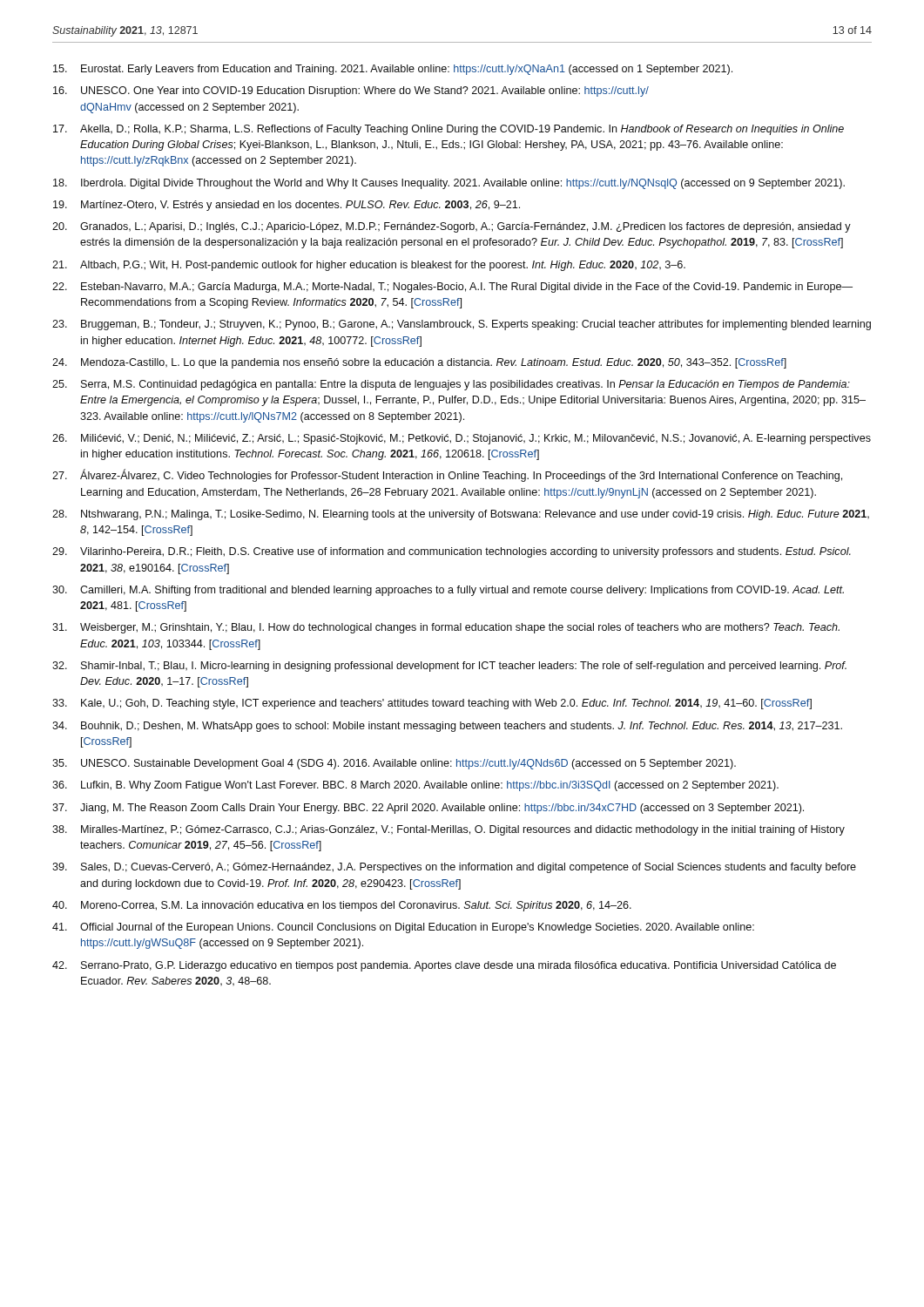Viewport: 924px width, 1307px height.
Task: Point to the block beginning "27. Álvarez-Álvarez, C. Video Technologies for Professor-Student"
Action: pyautogui.click(x=462, y=484)
